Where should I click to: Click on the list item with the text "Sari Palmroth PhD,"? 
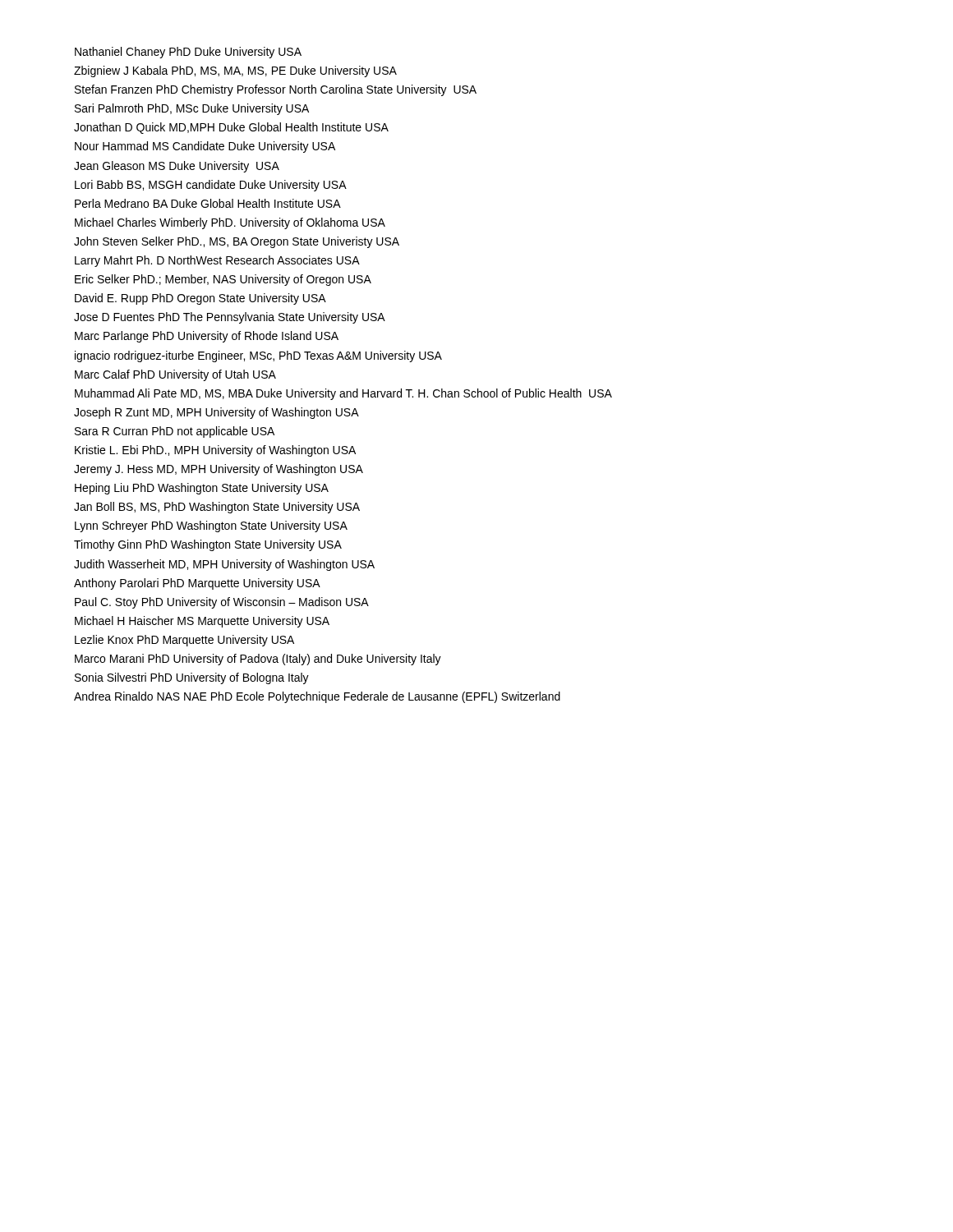(192, 109)
